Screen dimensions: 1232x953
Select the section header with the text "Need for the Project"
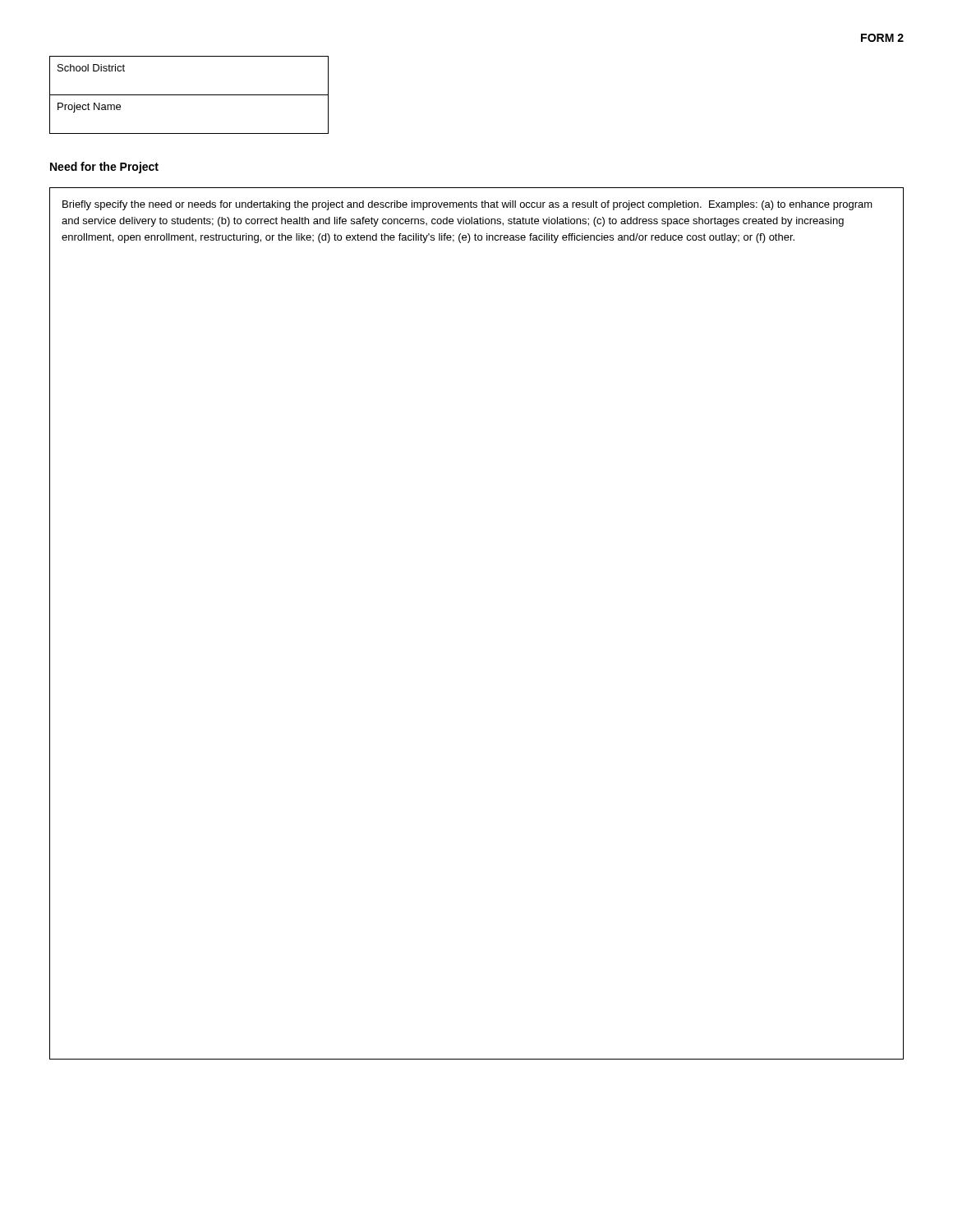point(104,167)
